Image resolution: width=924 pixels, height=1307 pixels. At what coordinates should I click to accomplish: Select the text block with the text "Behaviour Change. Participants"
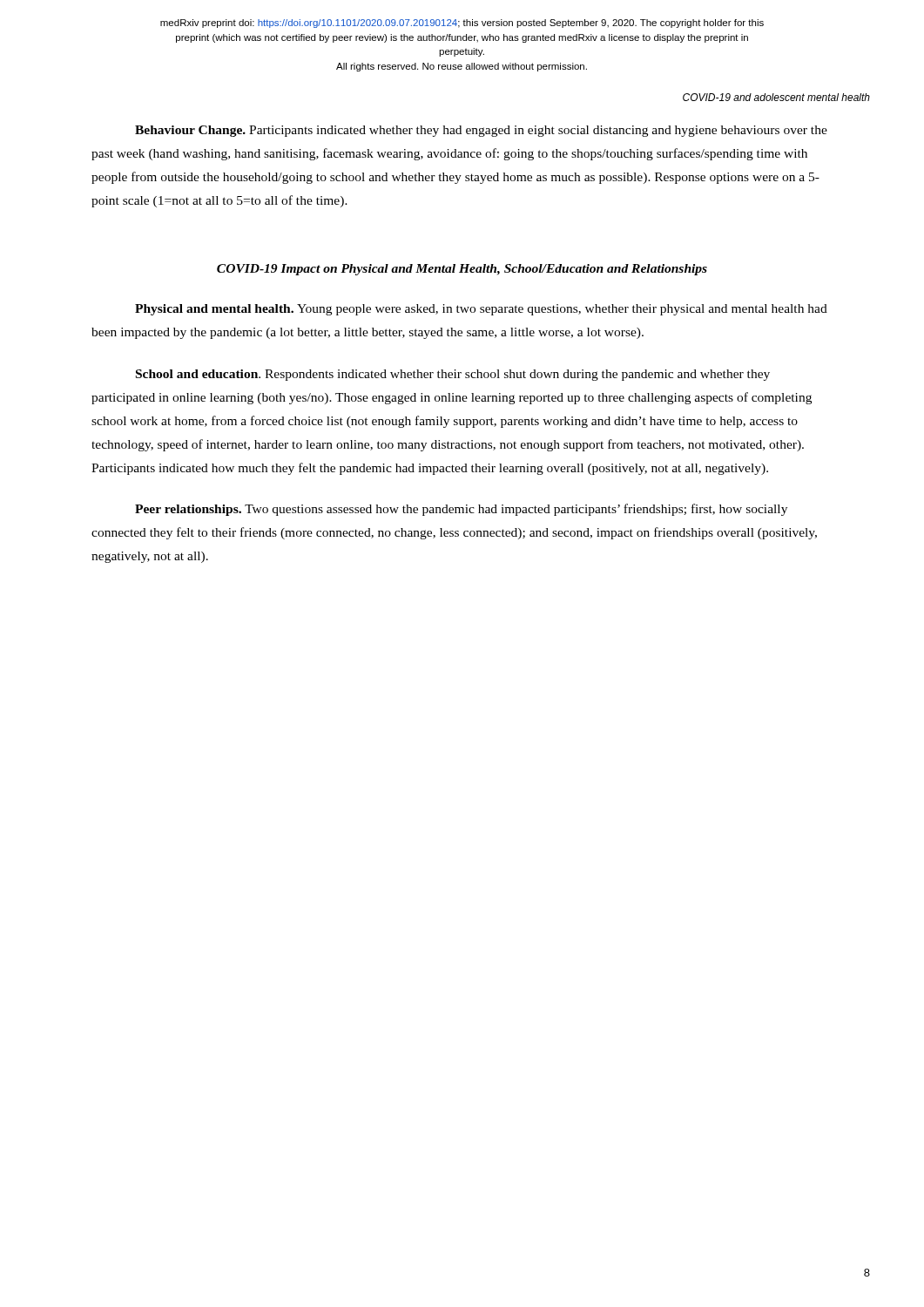point(459,165)
